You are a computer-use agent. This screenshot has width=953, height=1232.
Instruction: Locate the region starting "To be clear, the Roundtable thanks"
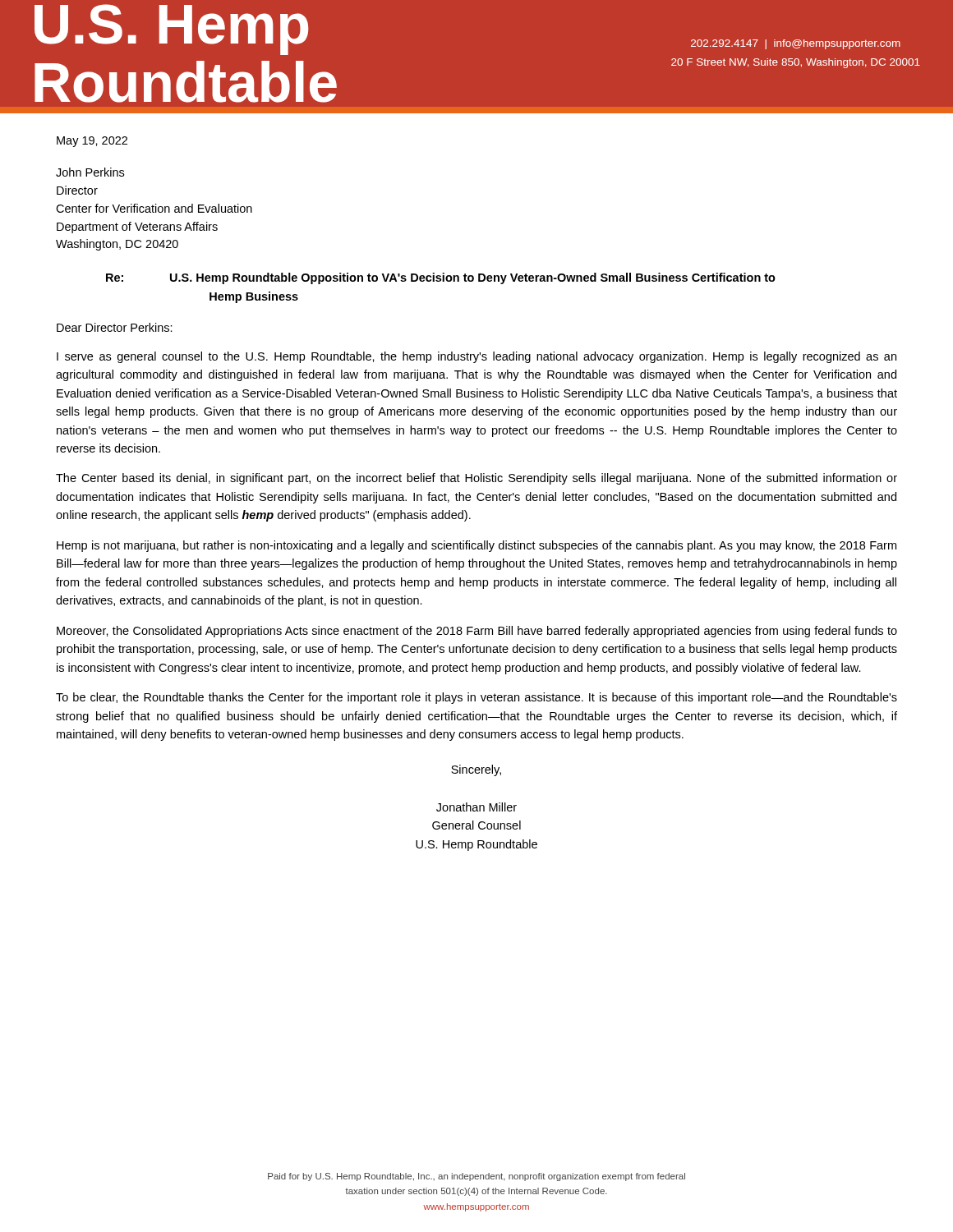[476, 716]
